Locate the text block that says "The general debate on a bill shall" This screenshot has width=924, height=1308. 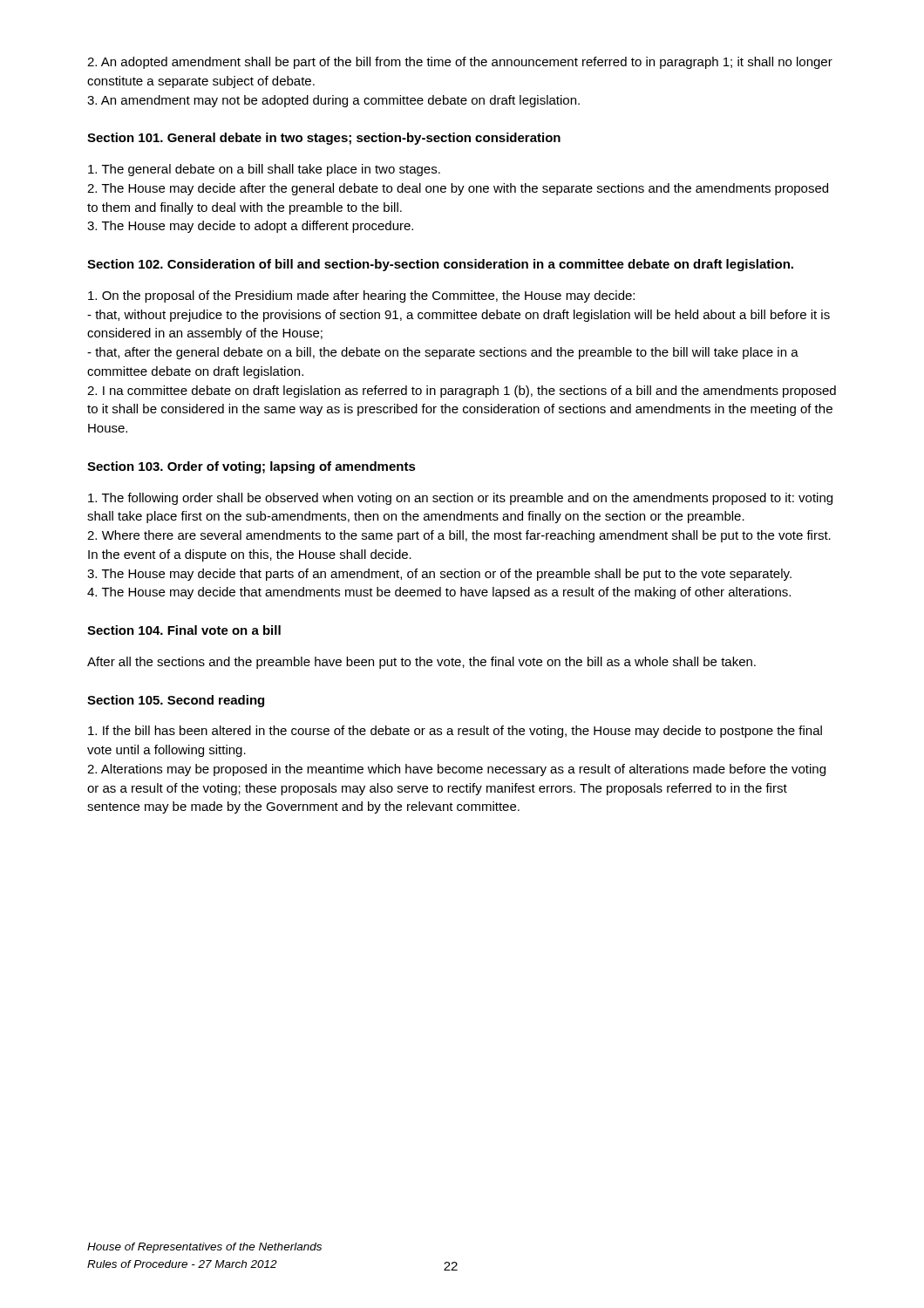pyautogui.click(x=458, y=197)
